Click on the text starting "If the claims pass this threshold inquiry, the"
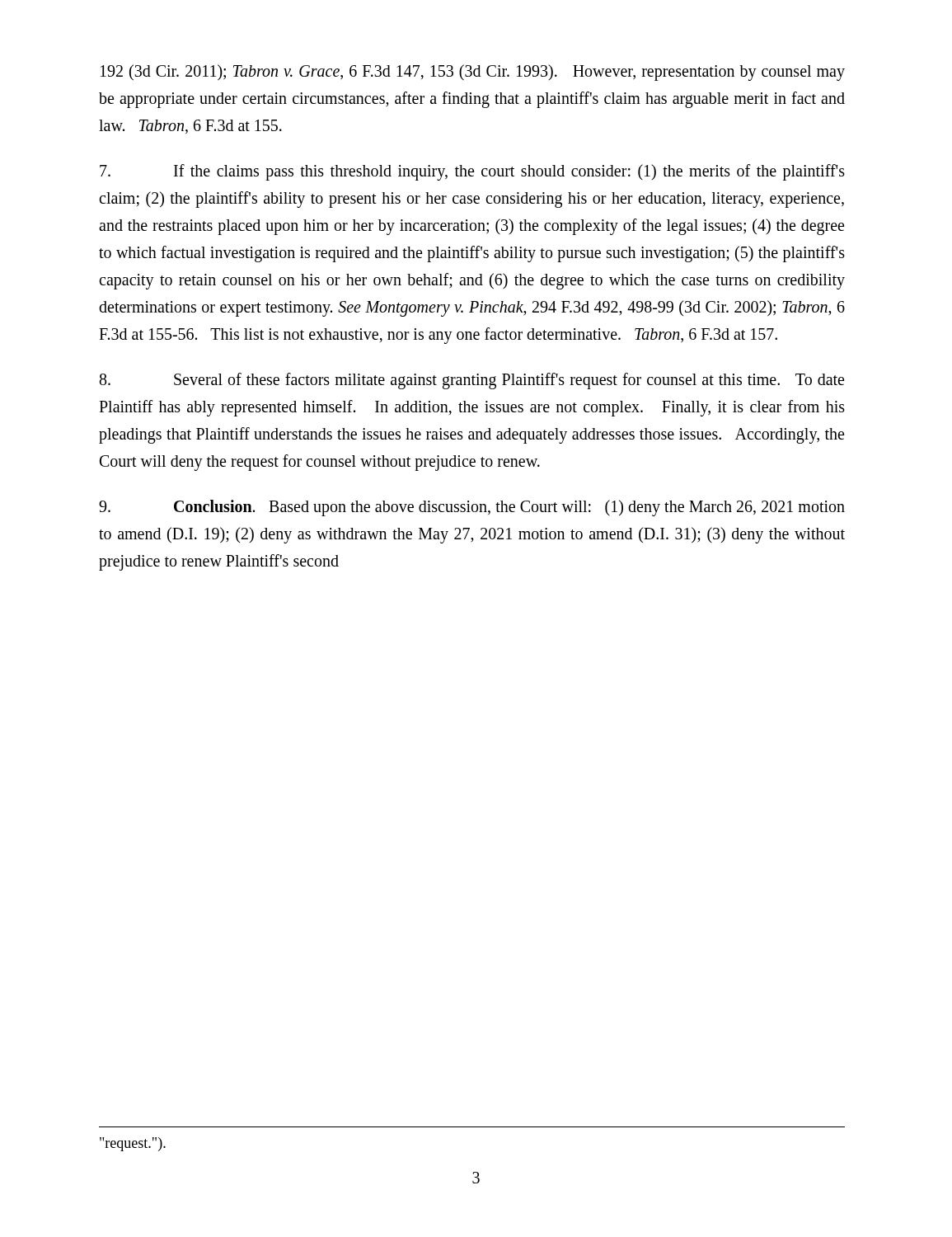This screenshot has height=1237, width=952. 472,250
